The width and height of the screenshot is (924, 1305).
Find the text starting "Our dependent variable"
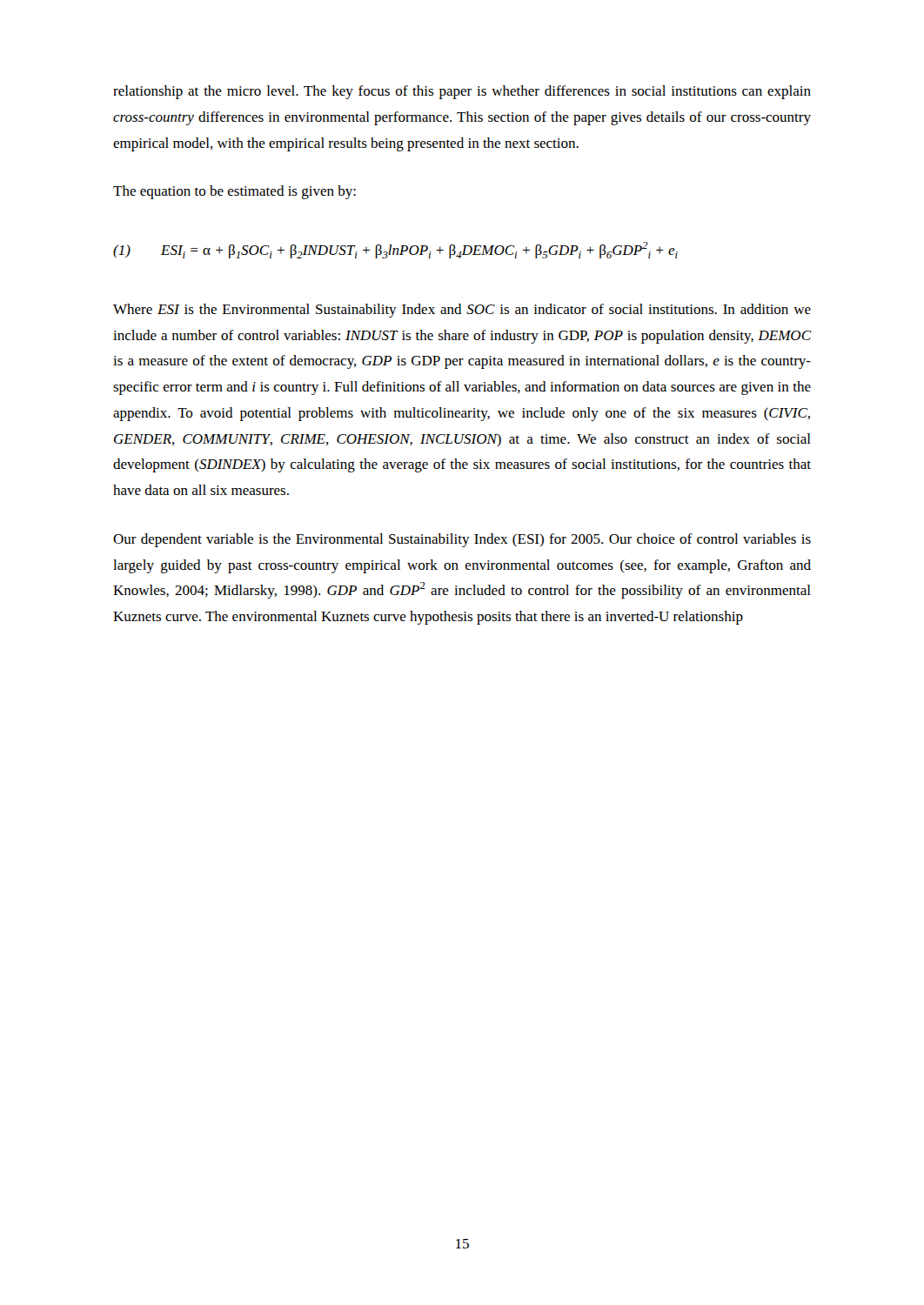point(462,578)
